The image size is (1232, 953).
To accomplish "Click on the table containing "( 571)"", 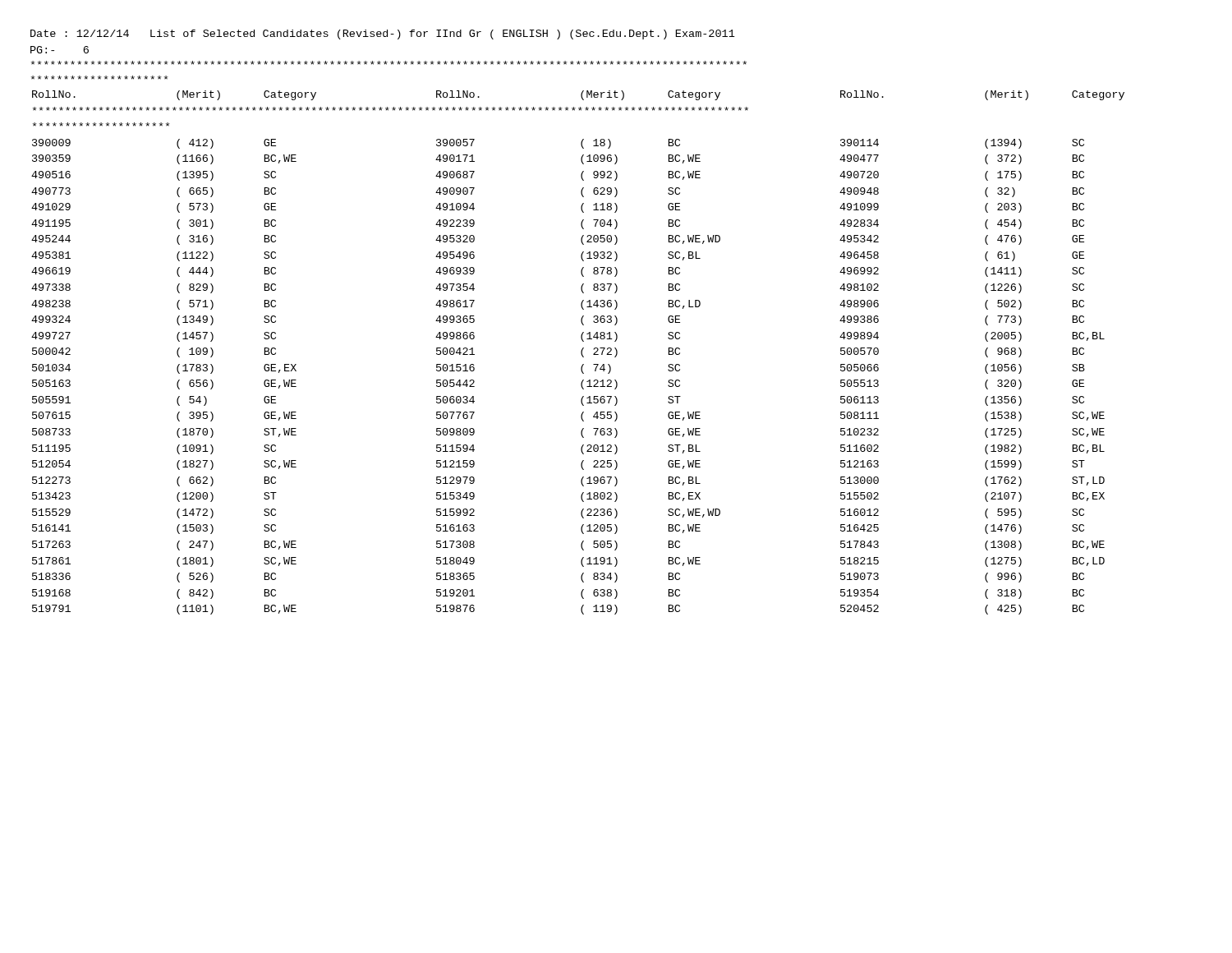I will click(616, 352).
